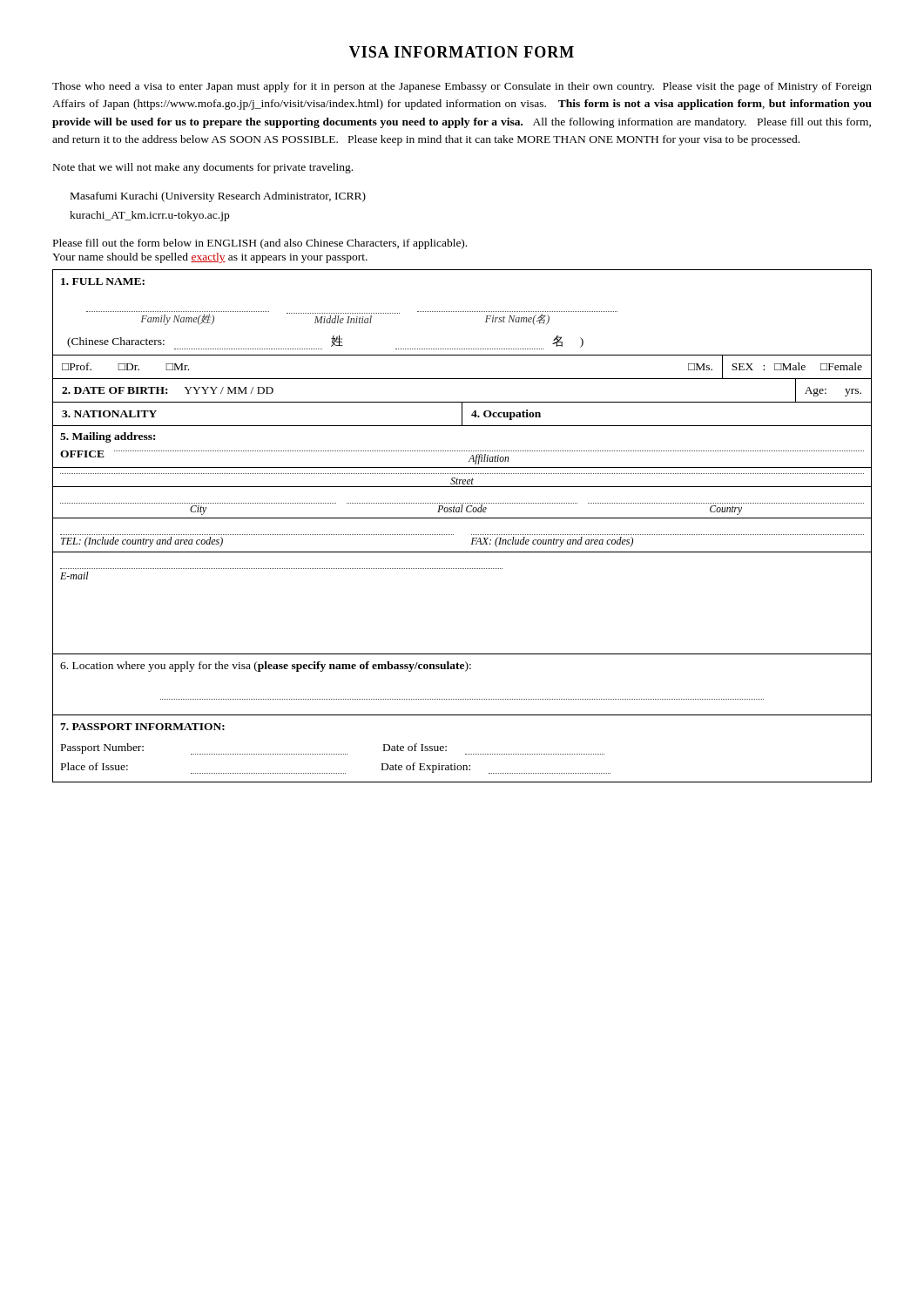Select the region starting "Please fill out the form"
Image resolution: width=924 pixels, height=1307 pixels.
click(260, 250)
